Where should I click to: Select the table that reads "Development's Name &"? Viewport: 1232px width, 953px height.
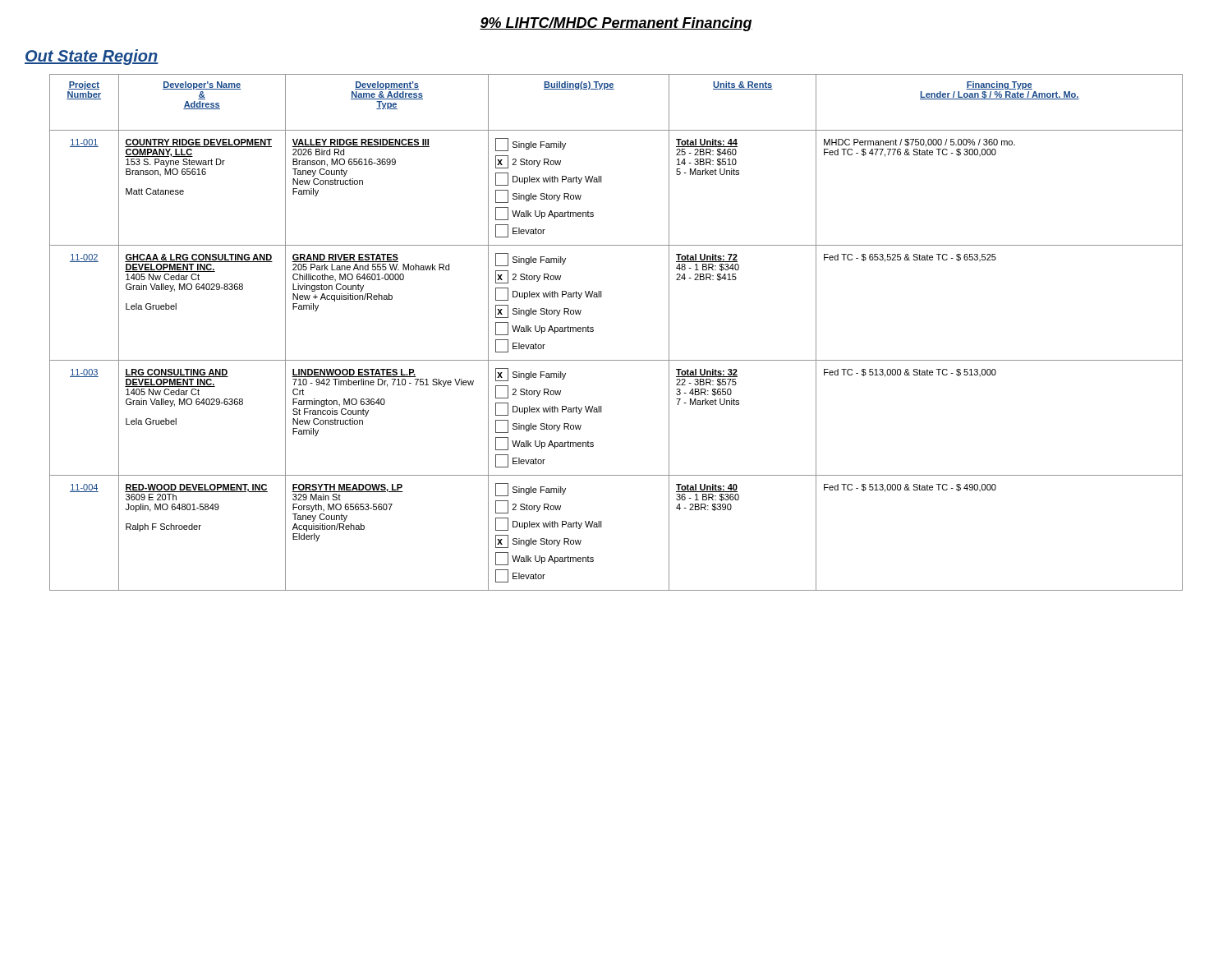pos(616,332)
